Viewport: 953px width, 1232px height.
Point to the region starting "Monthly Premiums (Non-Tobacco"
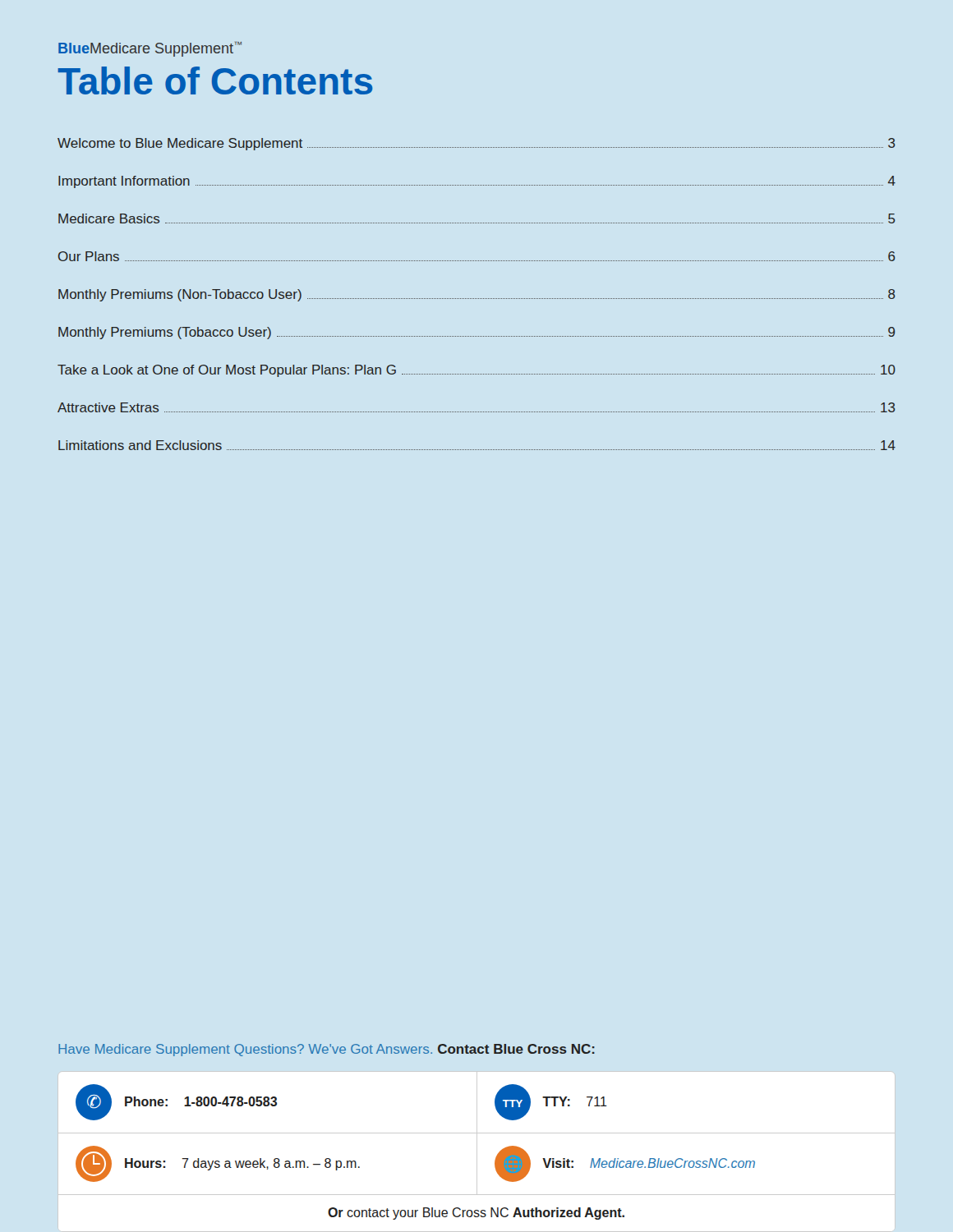[476, 295]
